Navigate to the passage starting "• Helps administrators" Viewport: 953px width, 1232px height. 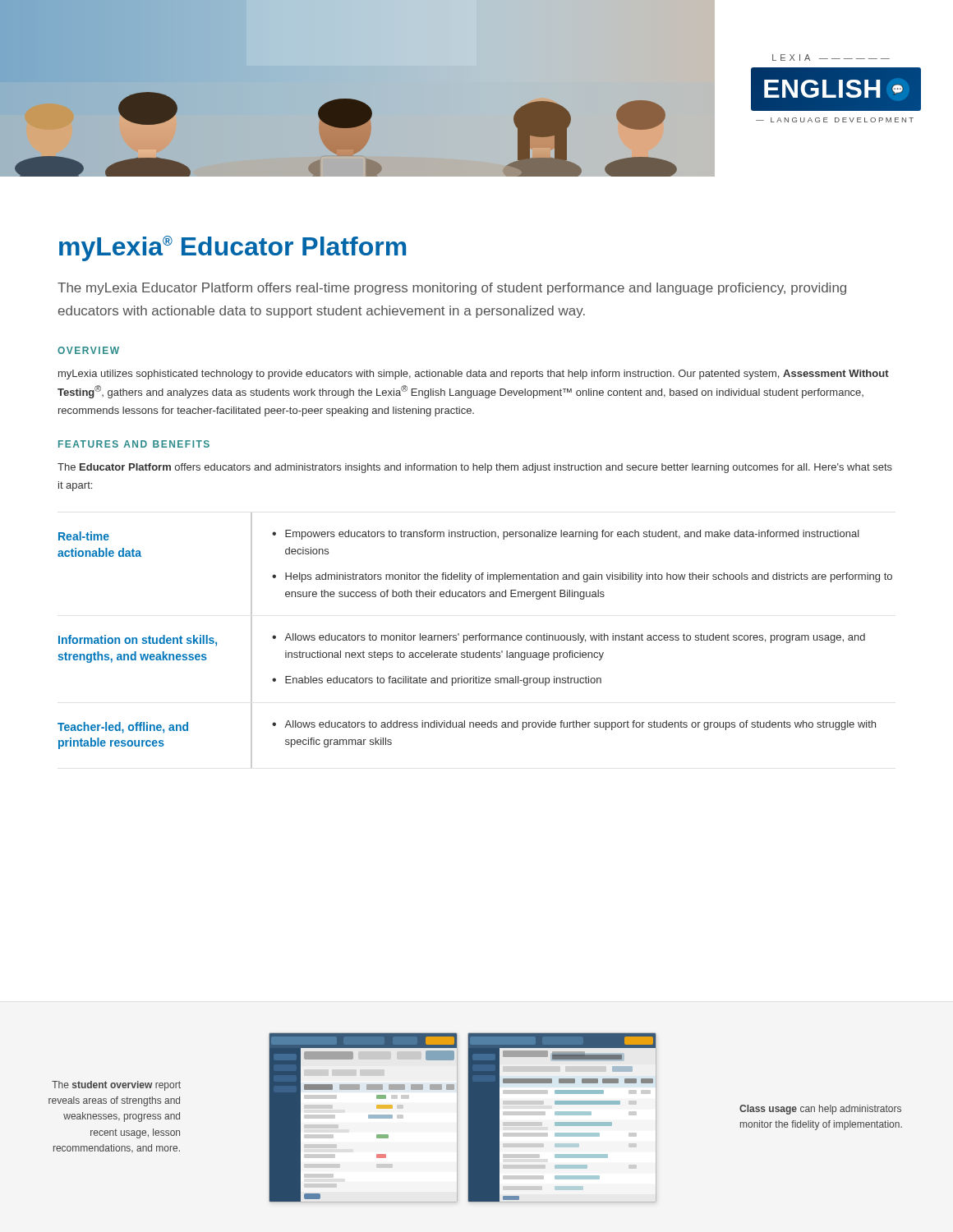[584, 585]
